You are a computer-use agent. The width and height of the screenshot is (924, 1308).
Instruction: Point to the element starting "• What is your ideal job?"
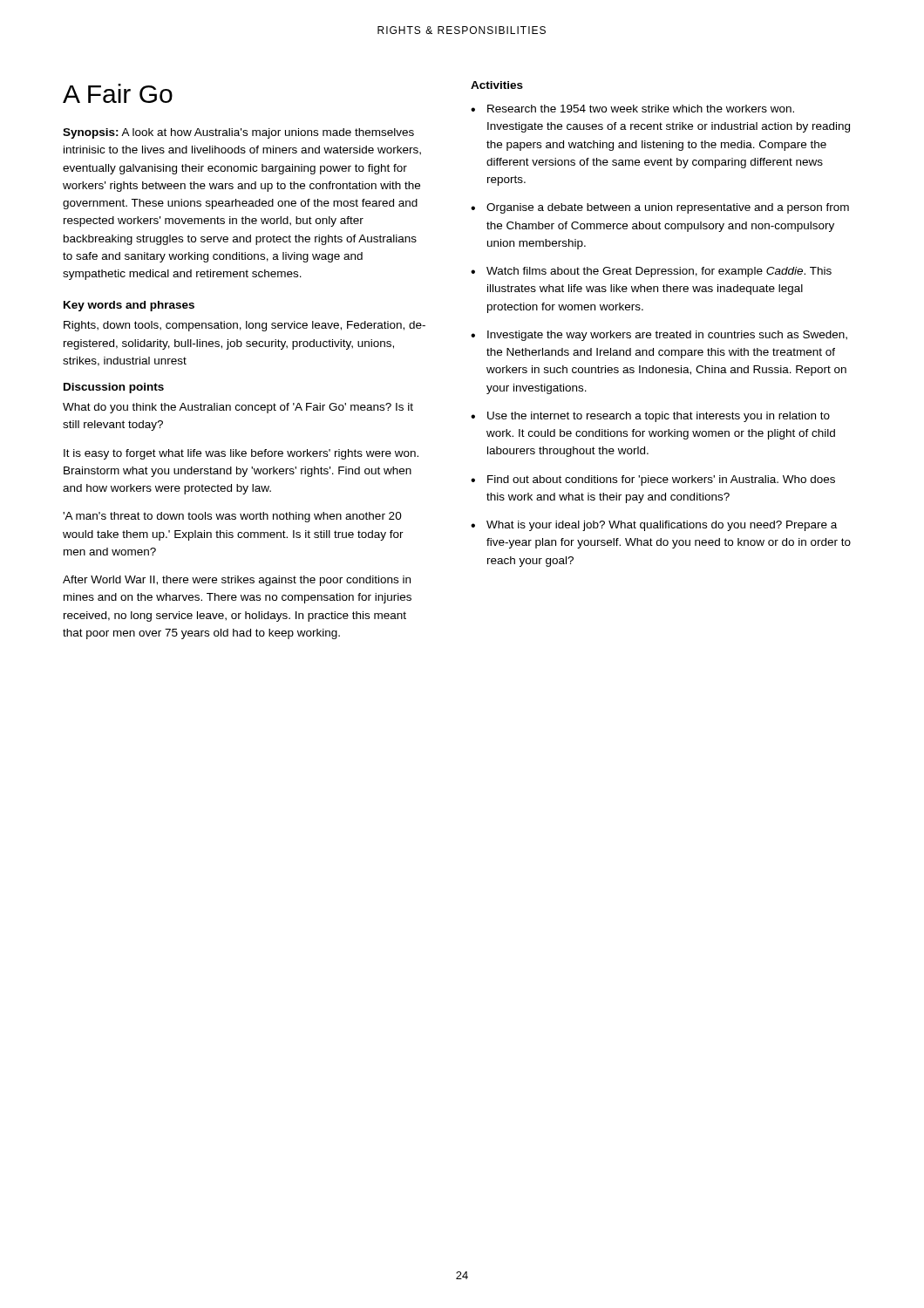pyautogui.click(x=662, y=543)
